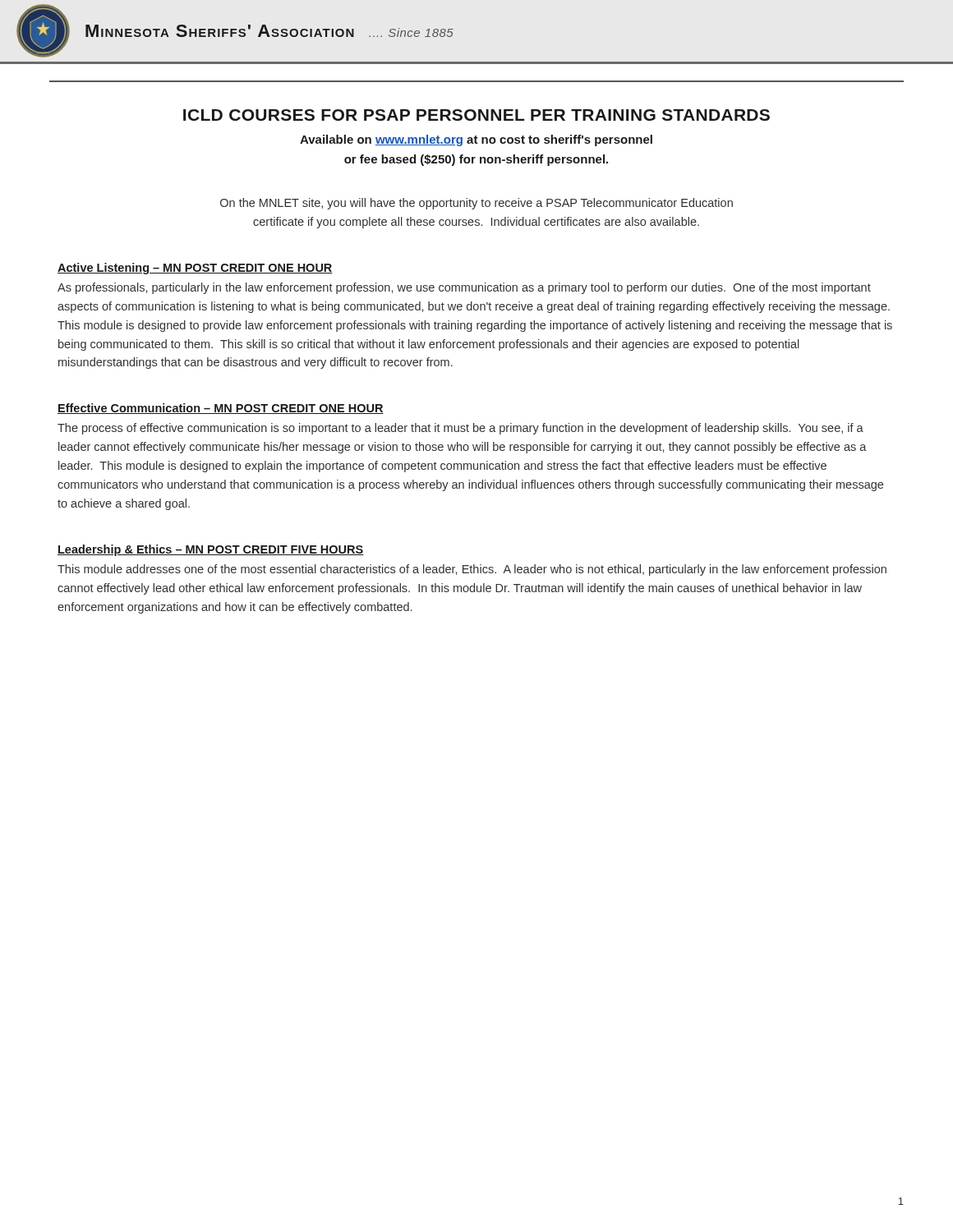The image size is (953, 1232).
Task: Find the section header that says "Leadership & Ethics – MN POST CREDIT FIVE"
Action: 210,549
